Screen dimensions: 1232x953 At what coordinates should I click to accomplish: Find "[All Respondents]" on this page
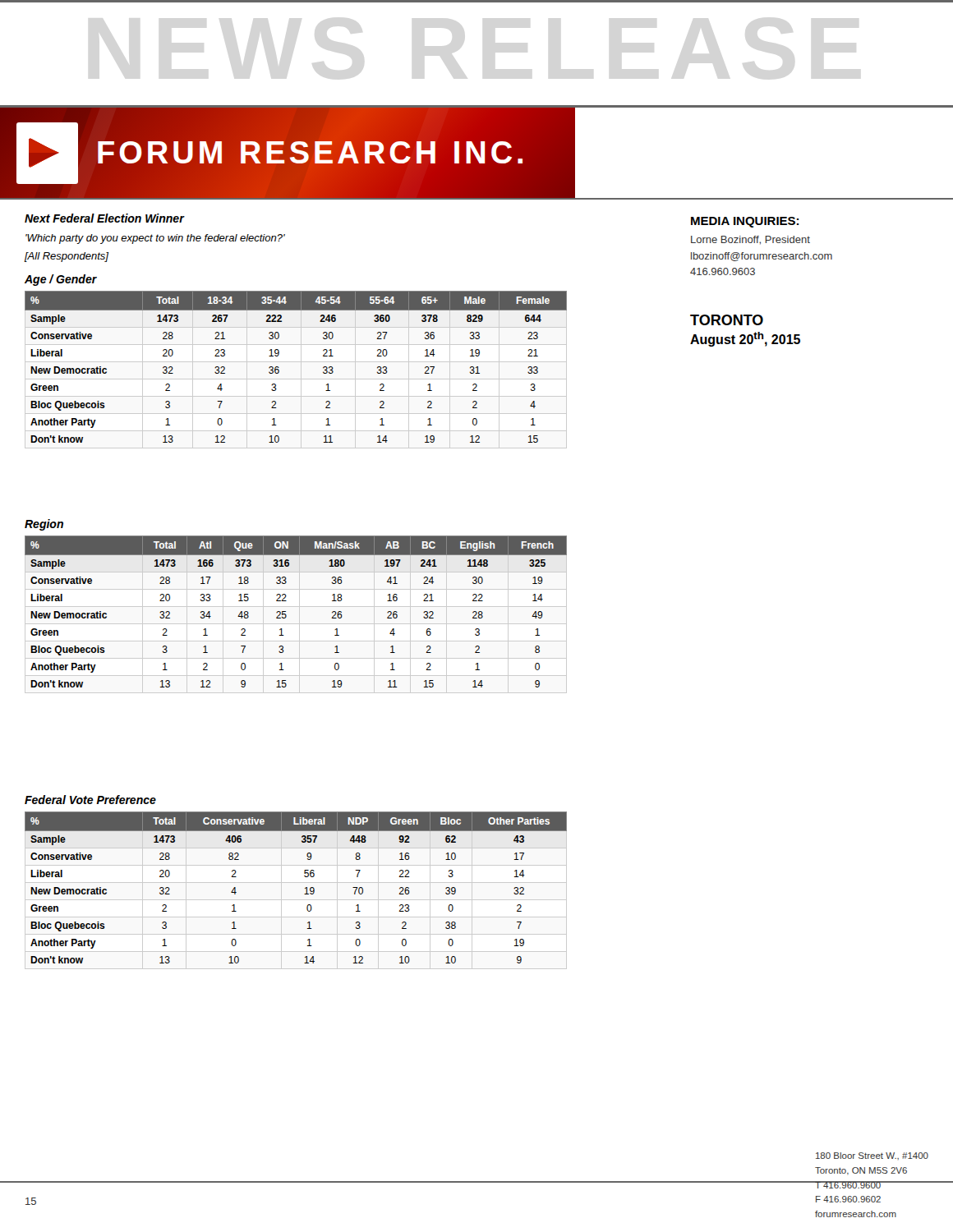(x=67, y=256)
